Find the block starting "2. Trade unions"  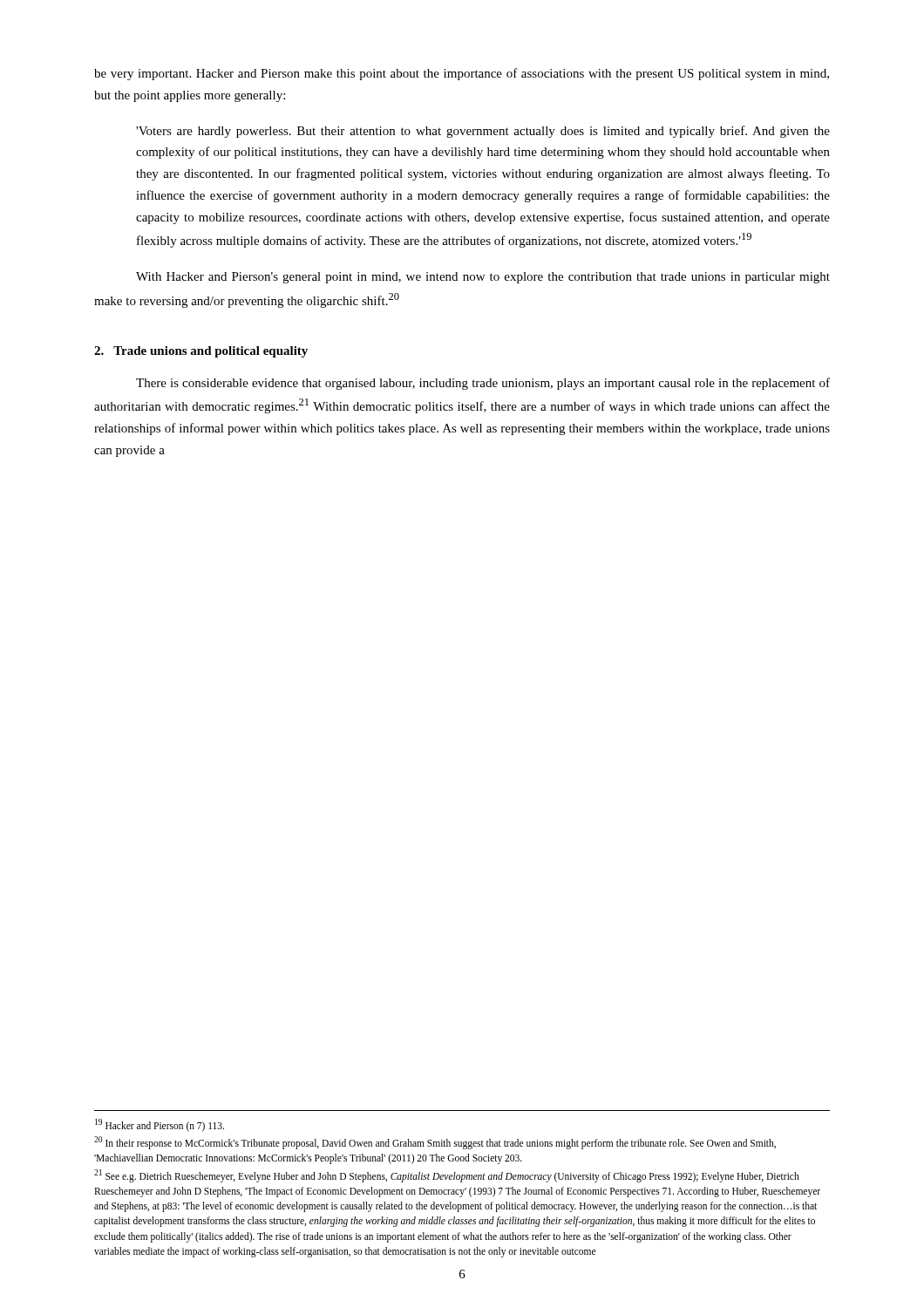[201, 352]
